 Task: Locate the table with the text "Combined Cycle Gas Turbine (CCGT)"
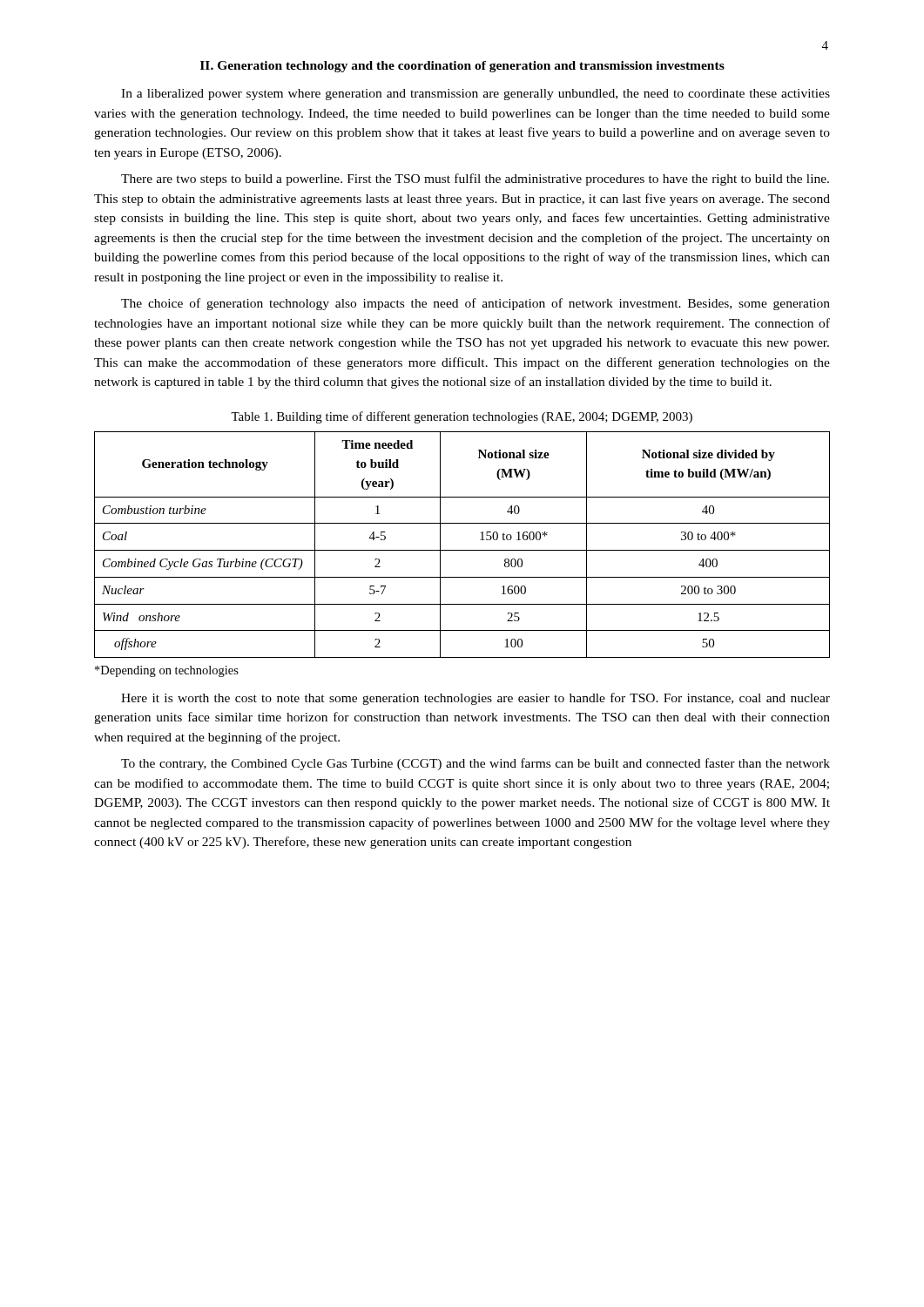[462, 545]
